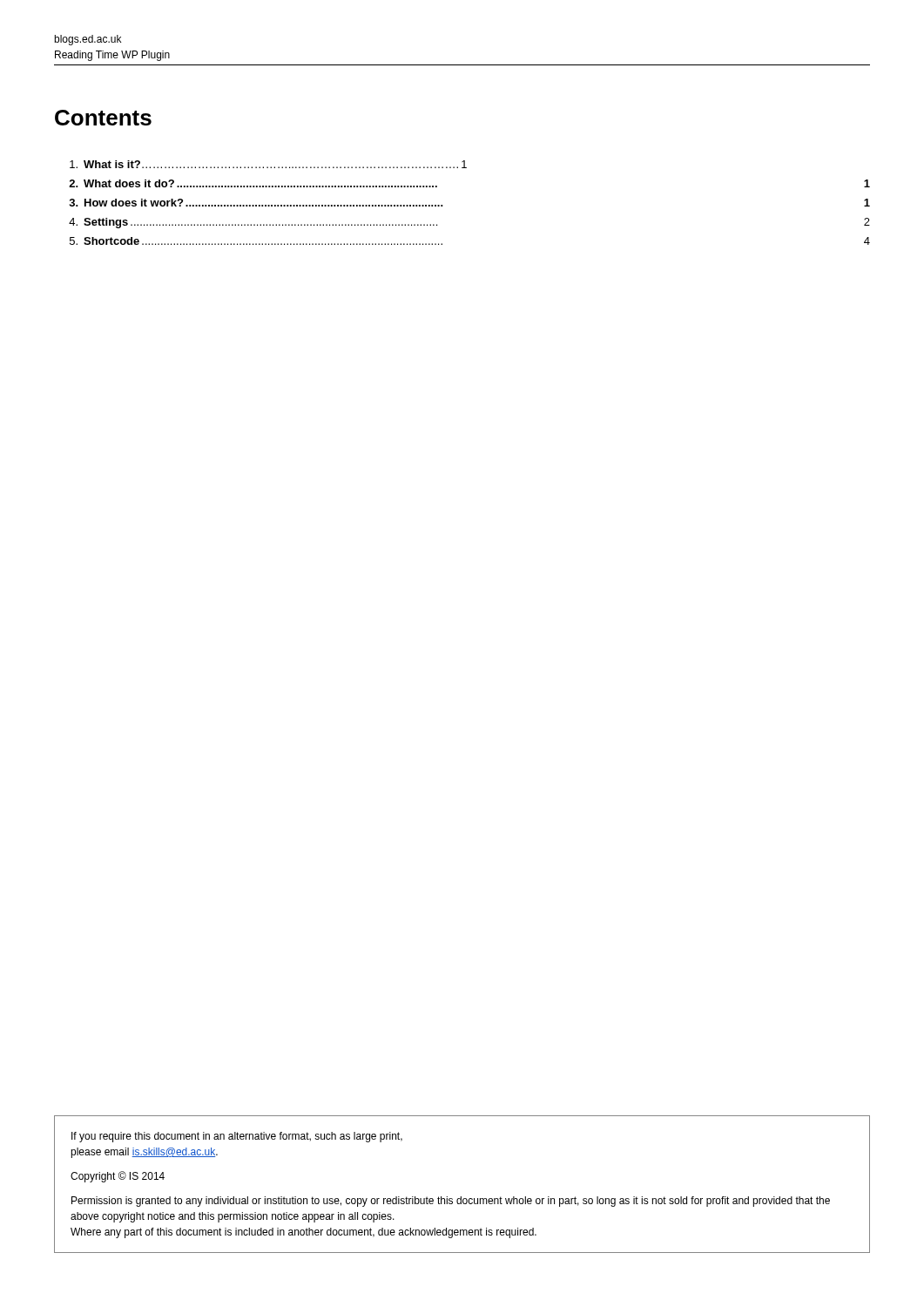Viewport: 924px width, 1307px height.
Task: Locate the list item that says "2. What does it"
Action: tap(171, 183)
